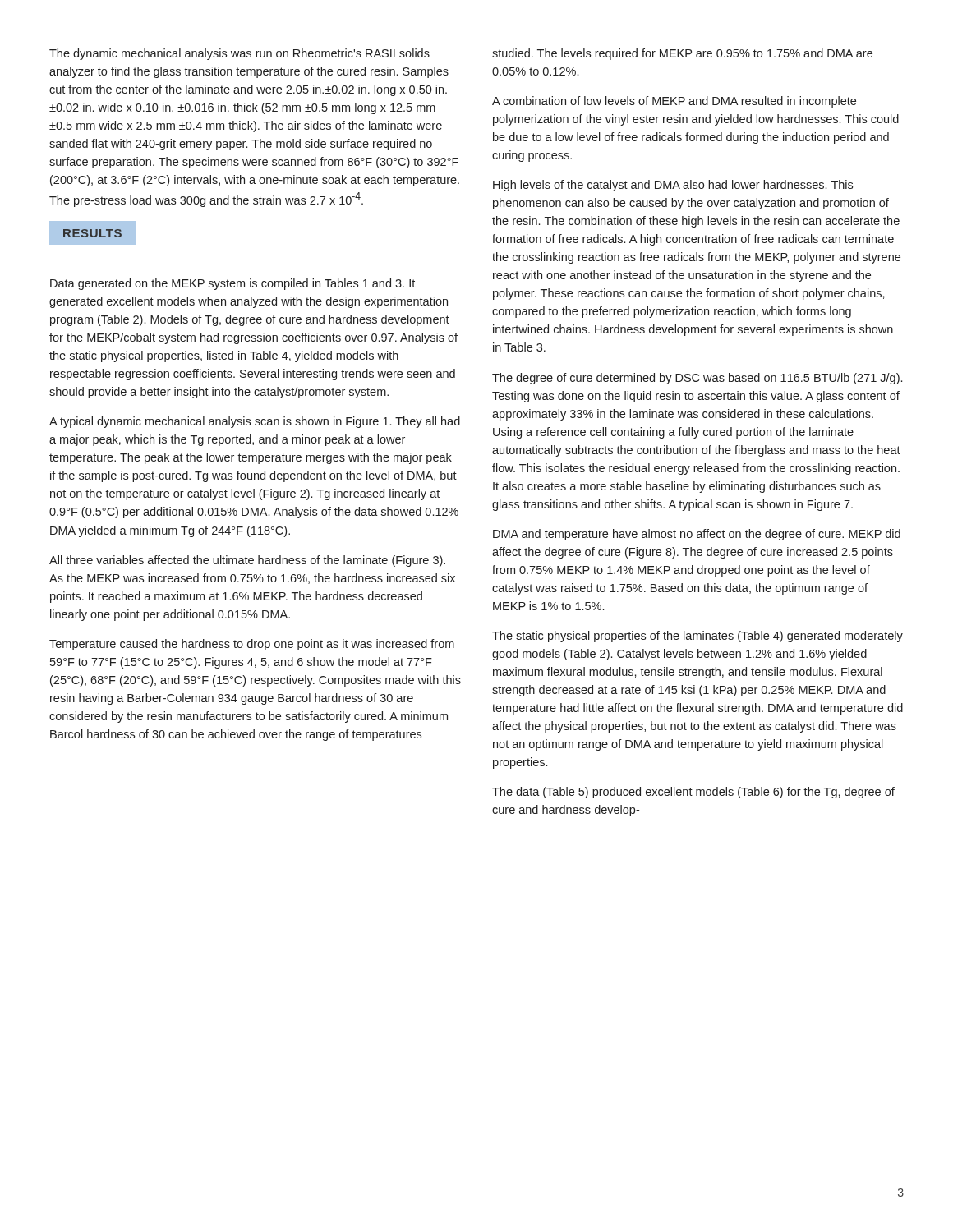Where is the passage that starts "All three variables affected"?

255,587
